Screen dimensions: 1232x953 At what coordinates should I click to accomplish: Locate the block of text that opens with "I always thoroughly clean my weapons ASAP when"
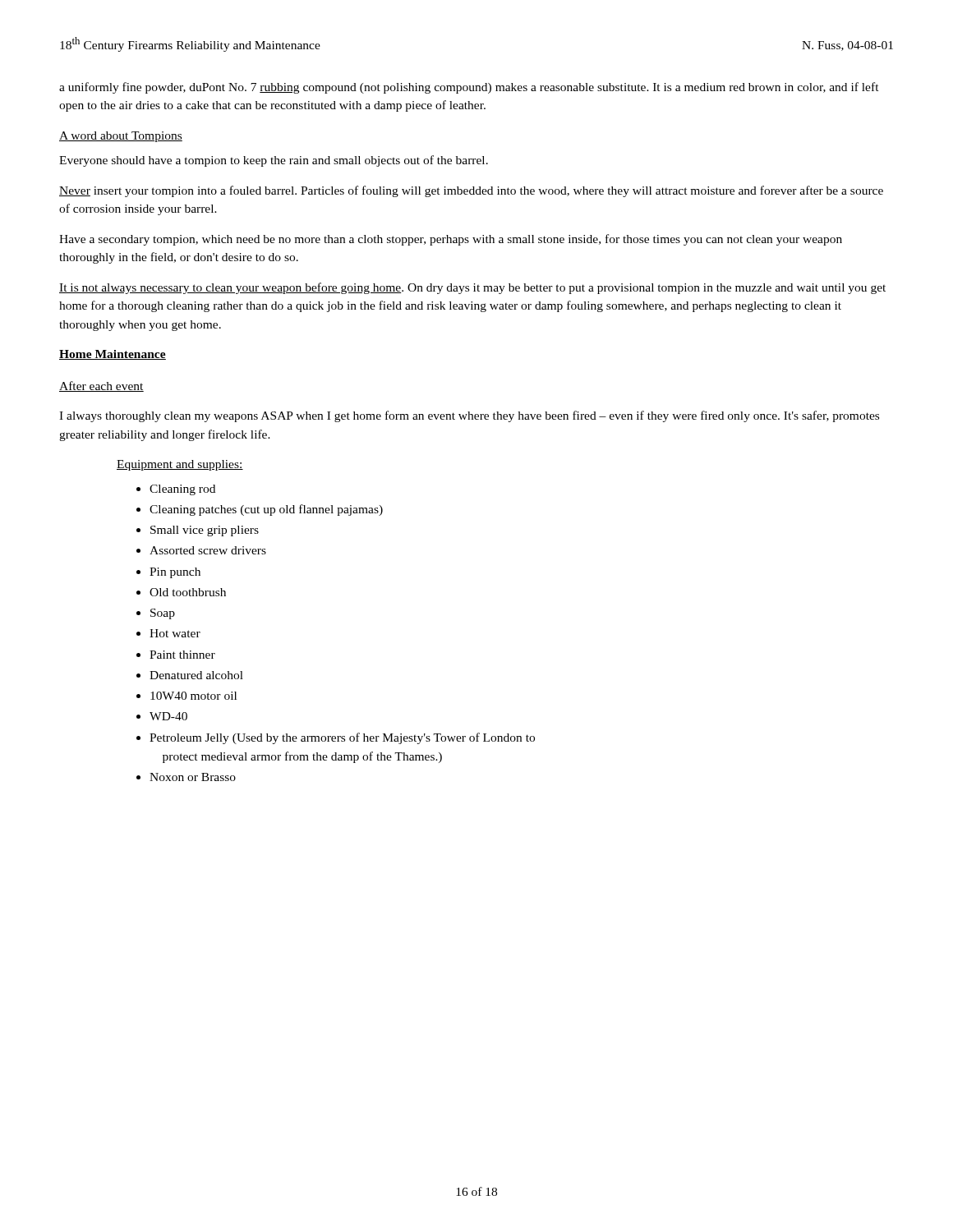[x=469, y=424]
